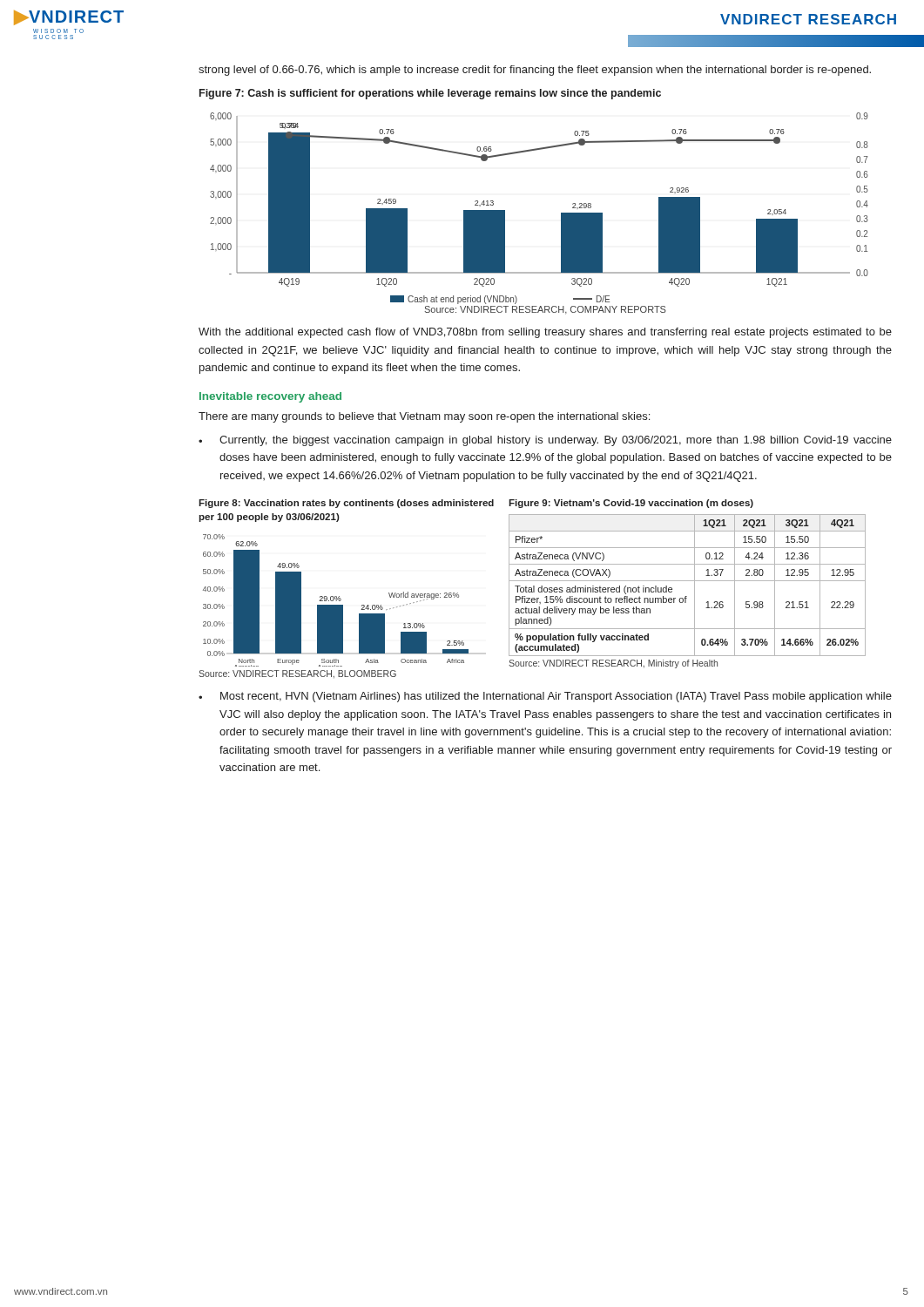Point to the passage starting "Figure 8: Vaccination rates by"
Image resolution: width=924 pixels, height=1307 pixels.
(346, 510)
